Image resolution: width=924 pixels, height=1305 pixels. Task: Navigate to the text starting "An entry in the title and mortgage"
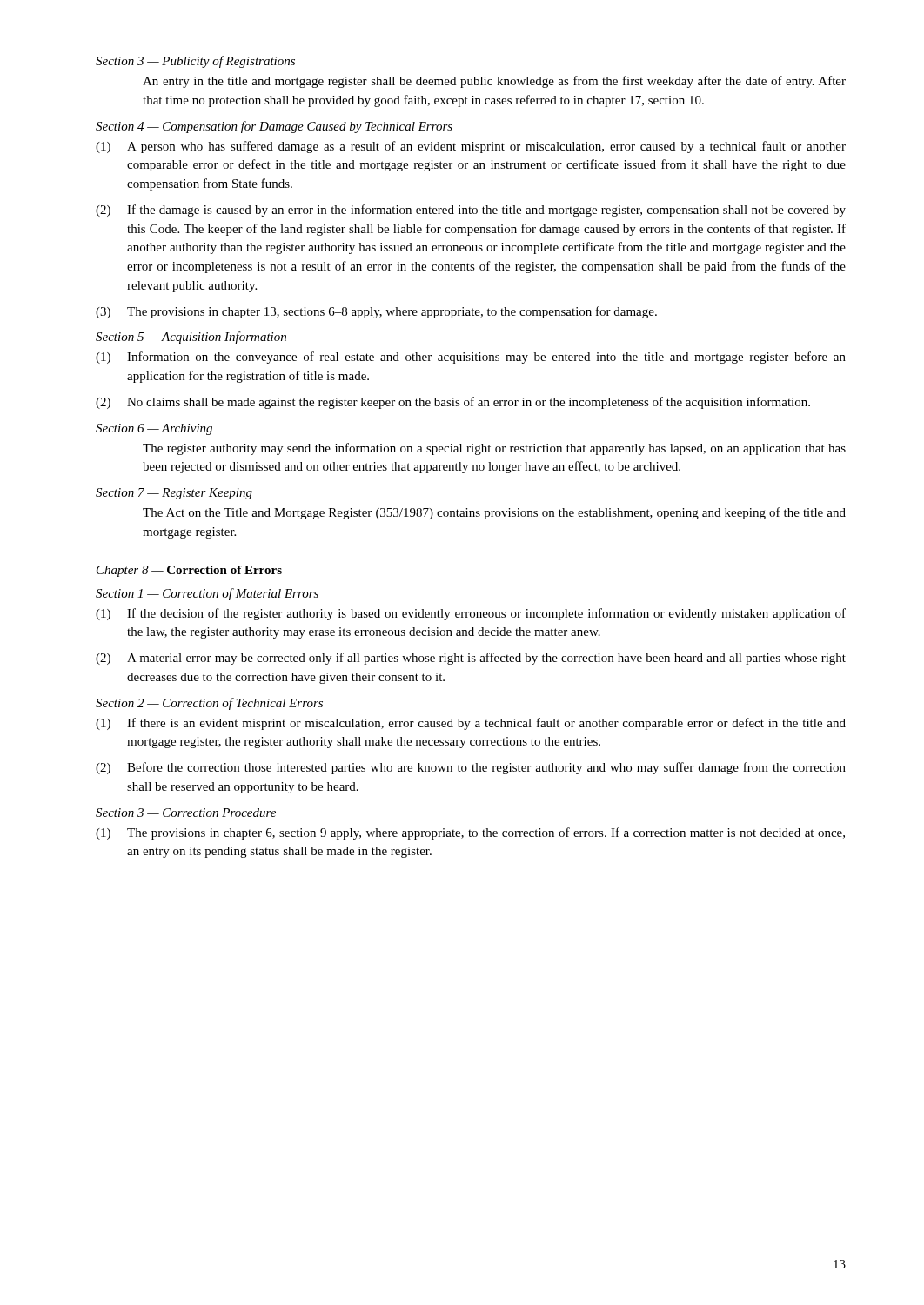coord(494,90)
